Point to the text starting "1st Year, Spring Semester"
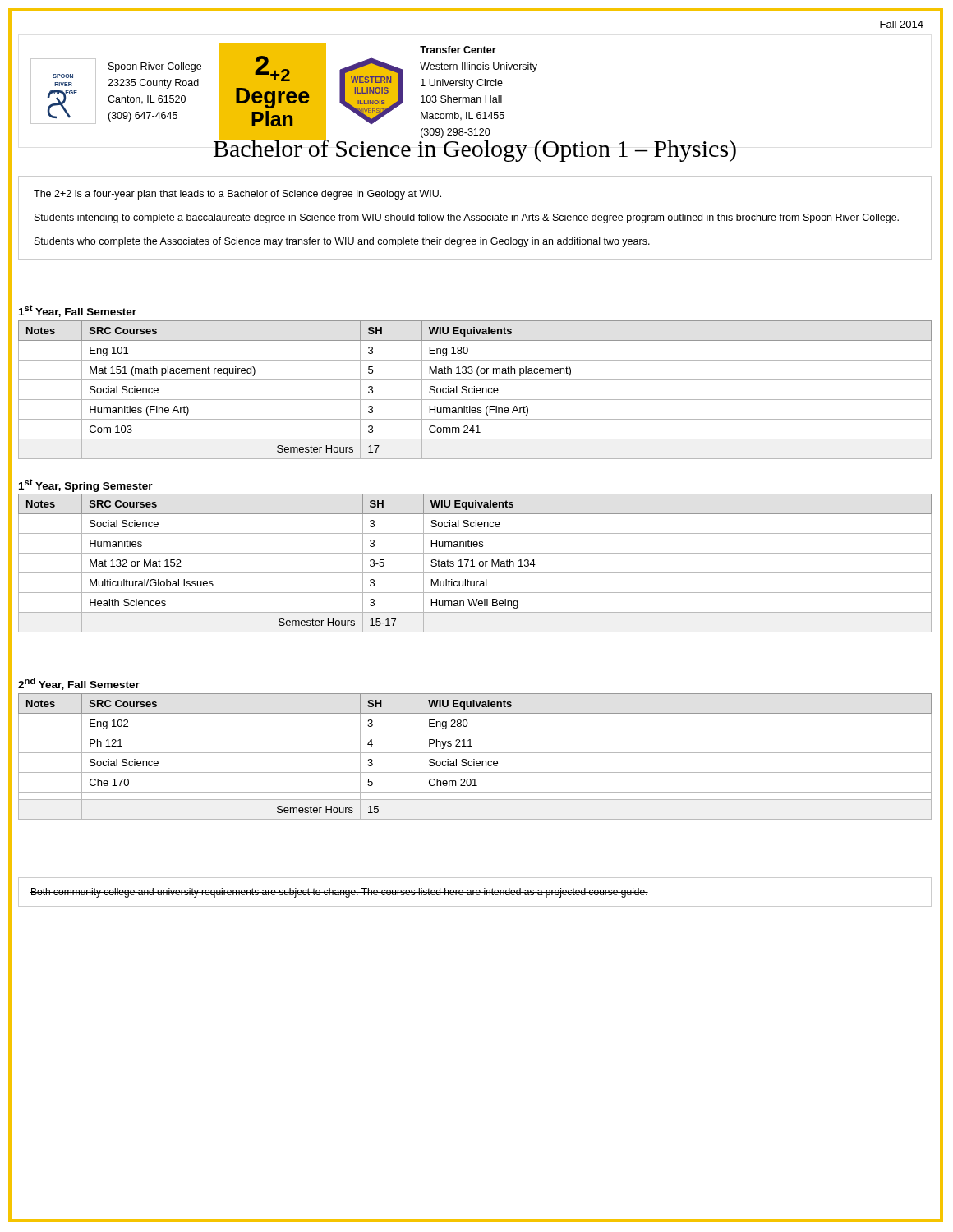Image resolution: width=953 pixels, height=1232 pixels. click(x=85, y=484)
